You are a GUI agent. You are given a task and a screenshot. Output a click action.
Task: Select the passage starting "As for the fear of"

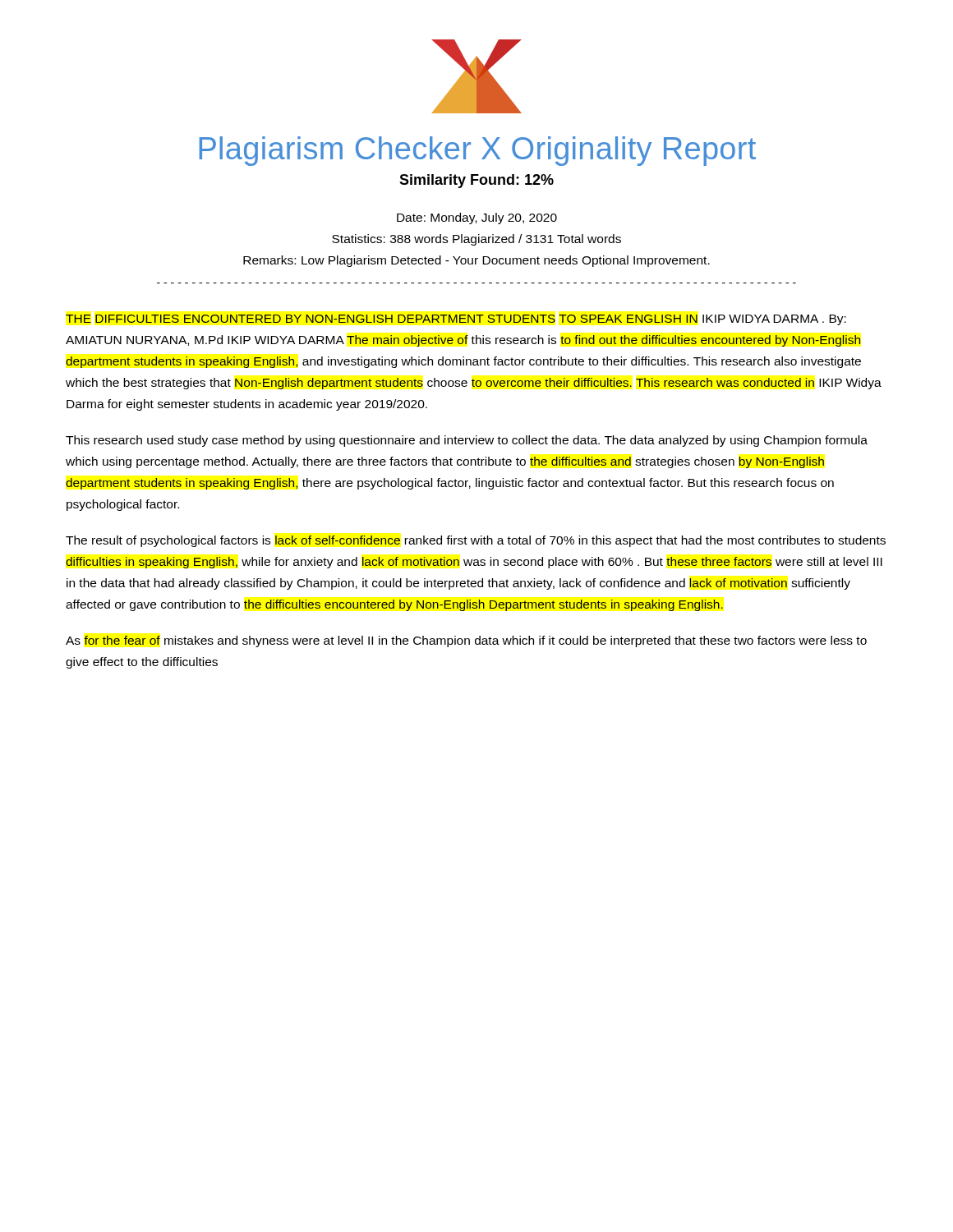pos(466,651)
